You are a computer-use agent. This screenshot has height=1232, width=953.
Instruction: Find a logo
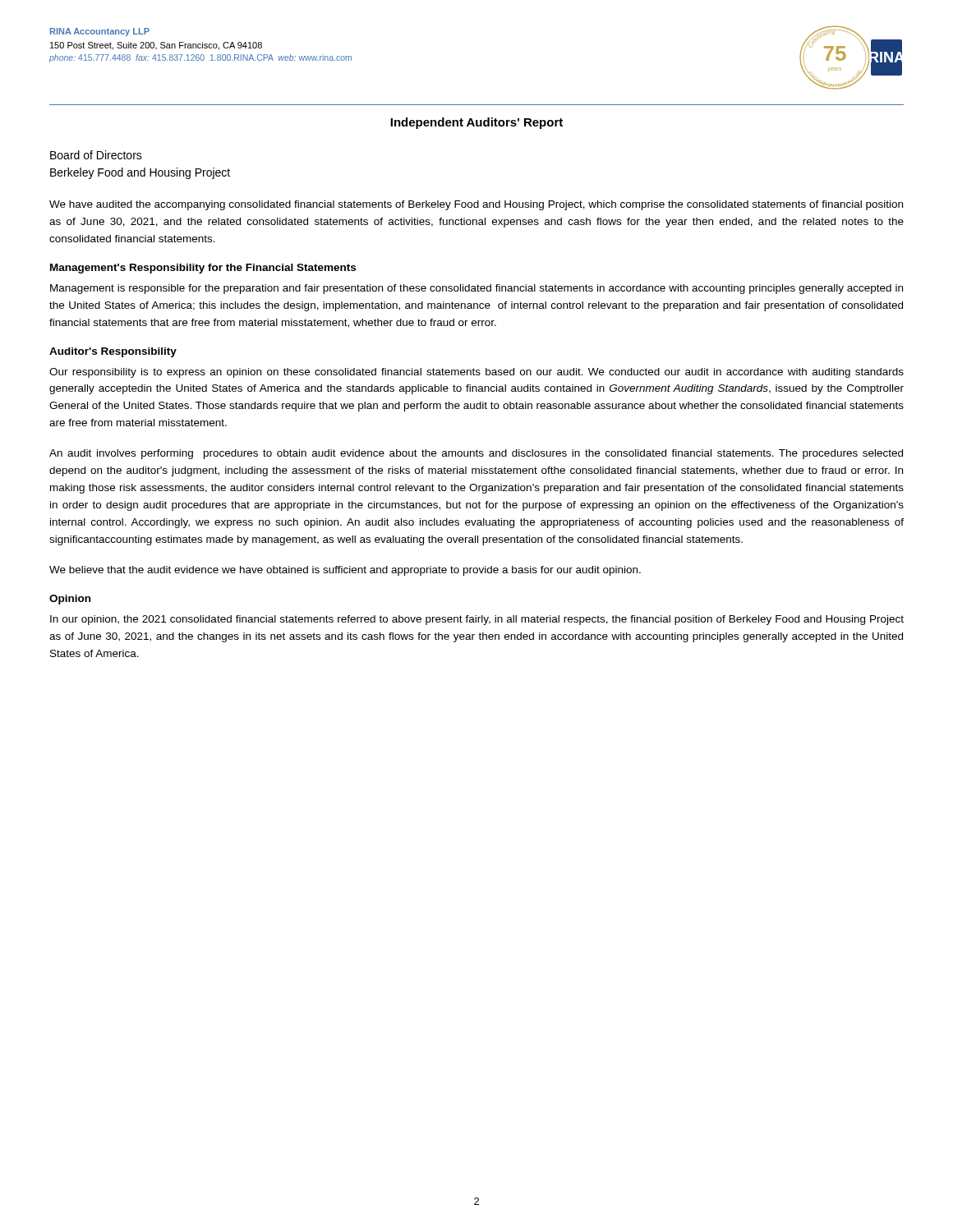(x=850, y=57)
